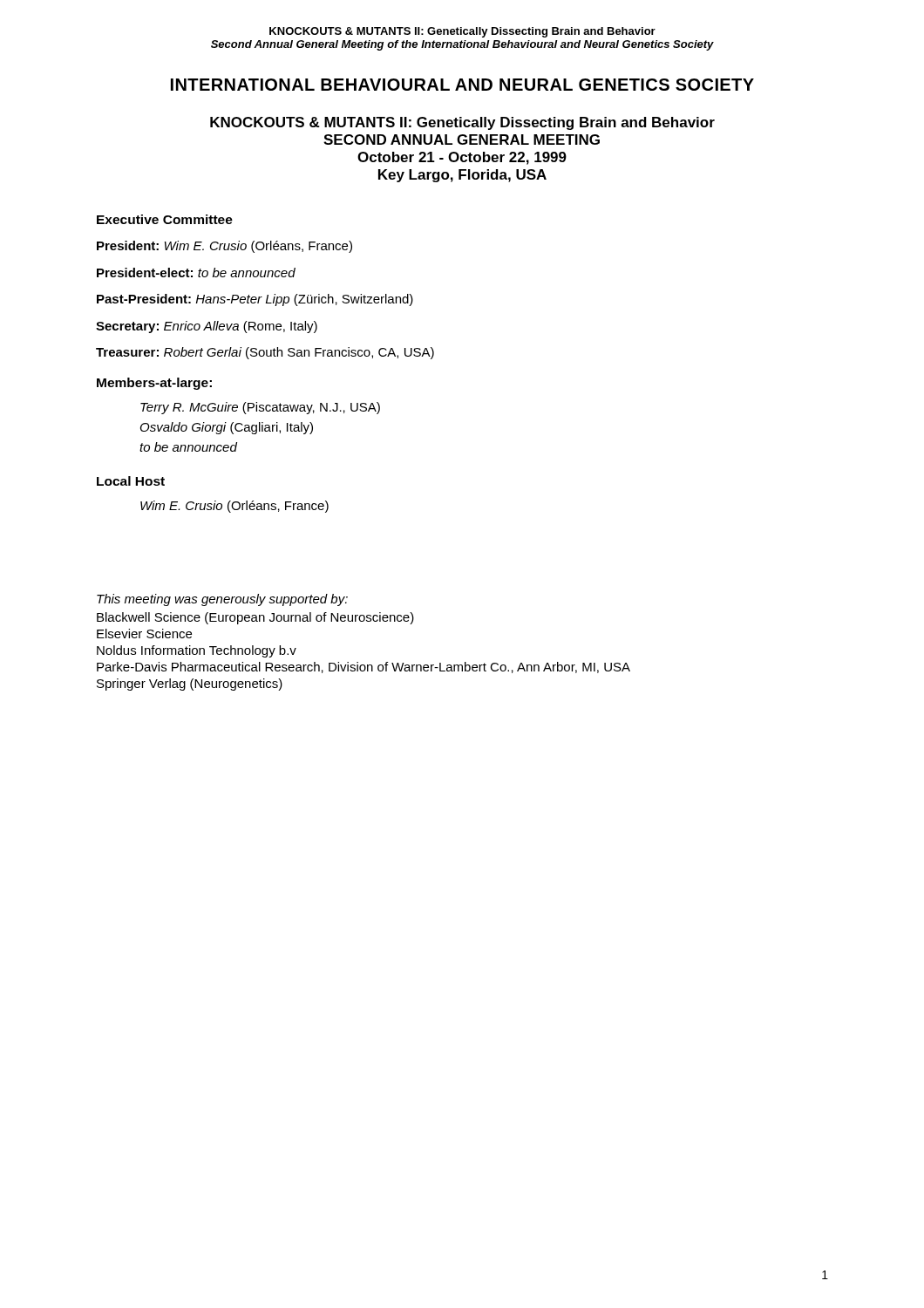Find "Terry R. McGuire (Piscataway, N.J., USA)" on this page

tap(260, 406)
